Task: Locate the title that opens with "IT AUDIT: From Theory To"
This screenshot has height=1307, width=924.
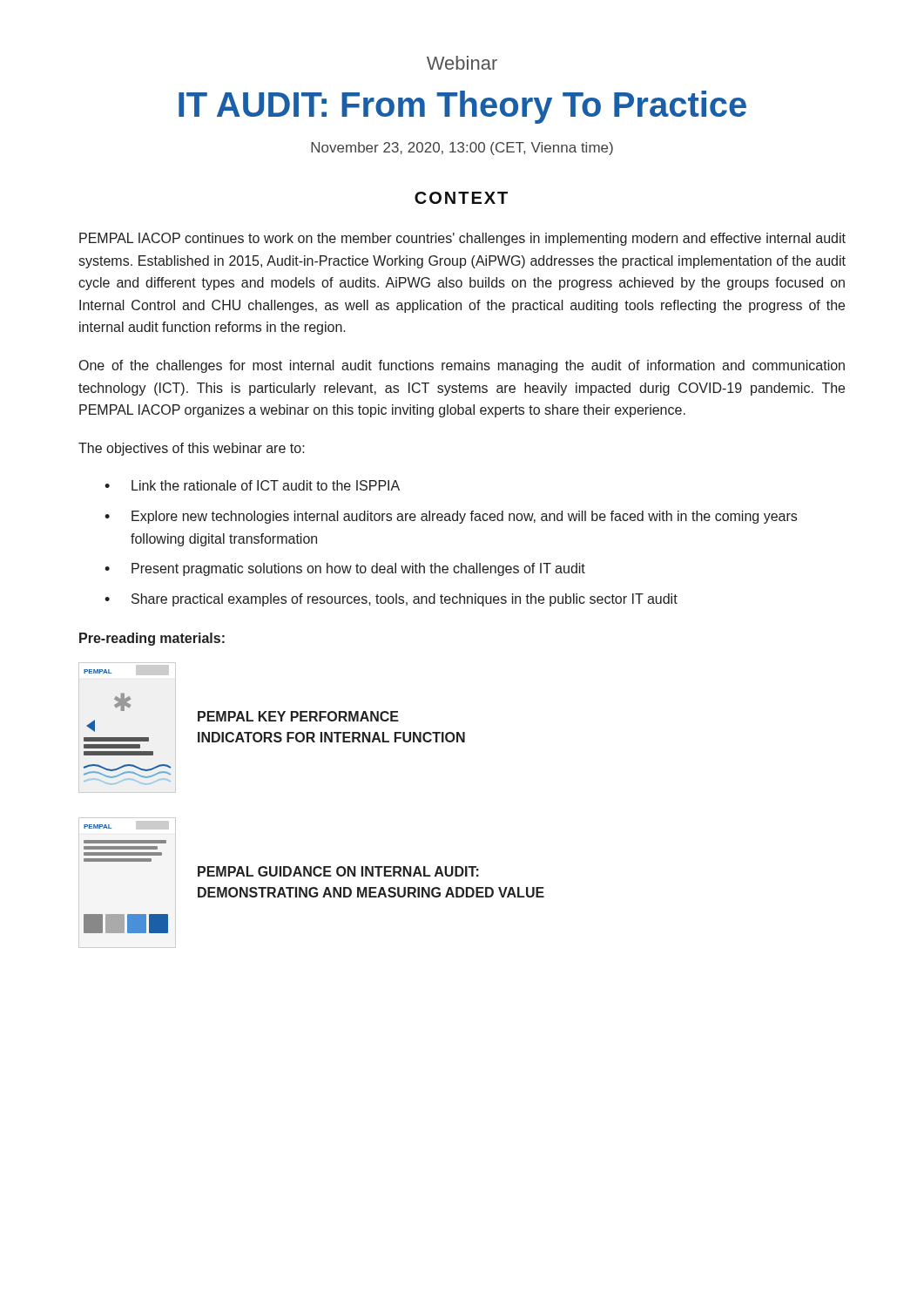Action: click(x=462, y=105)
